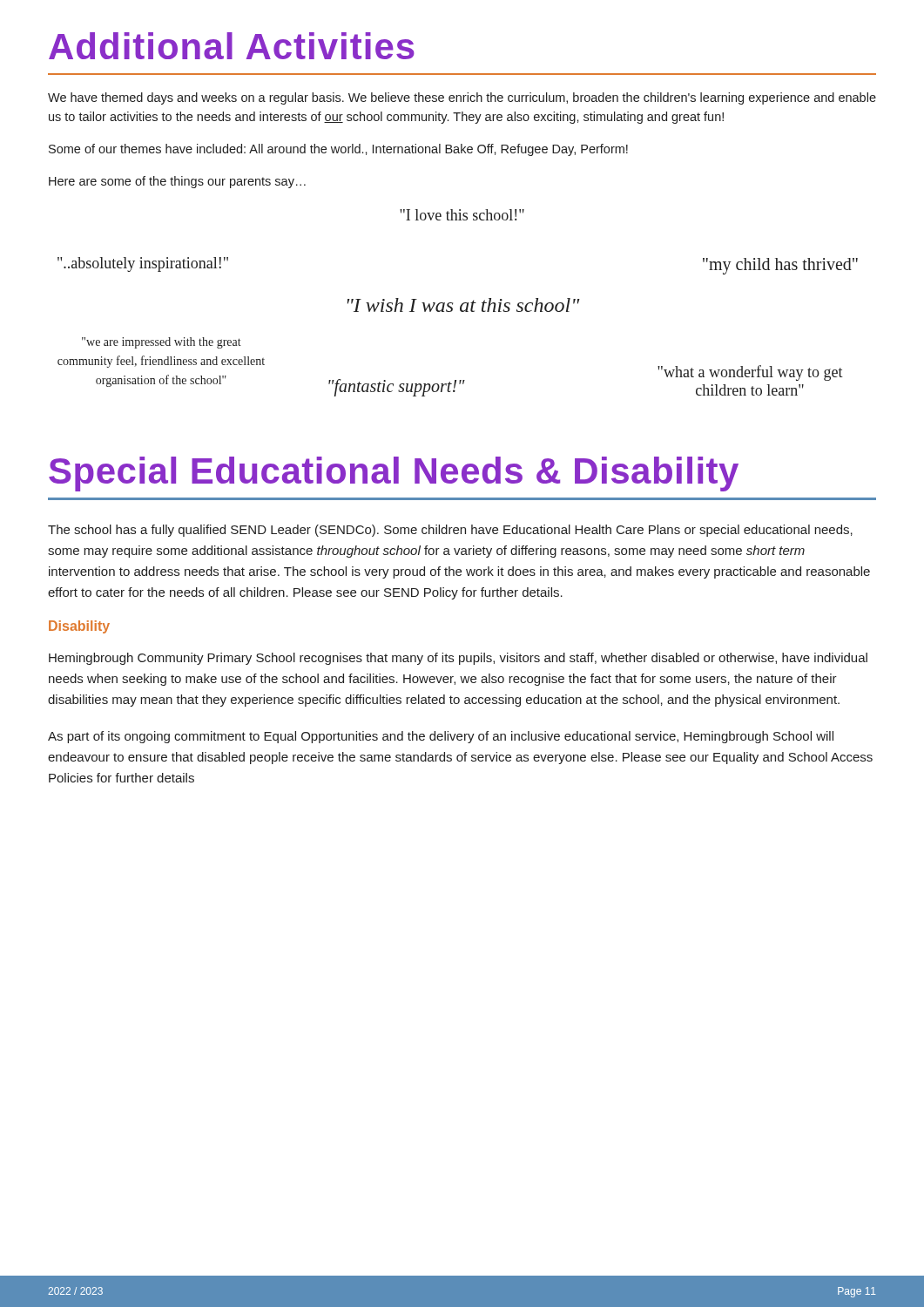
Task: Where does it say "Special Educational Needs & Disability"?
Action: pos(462,472)
